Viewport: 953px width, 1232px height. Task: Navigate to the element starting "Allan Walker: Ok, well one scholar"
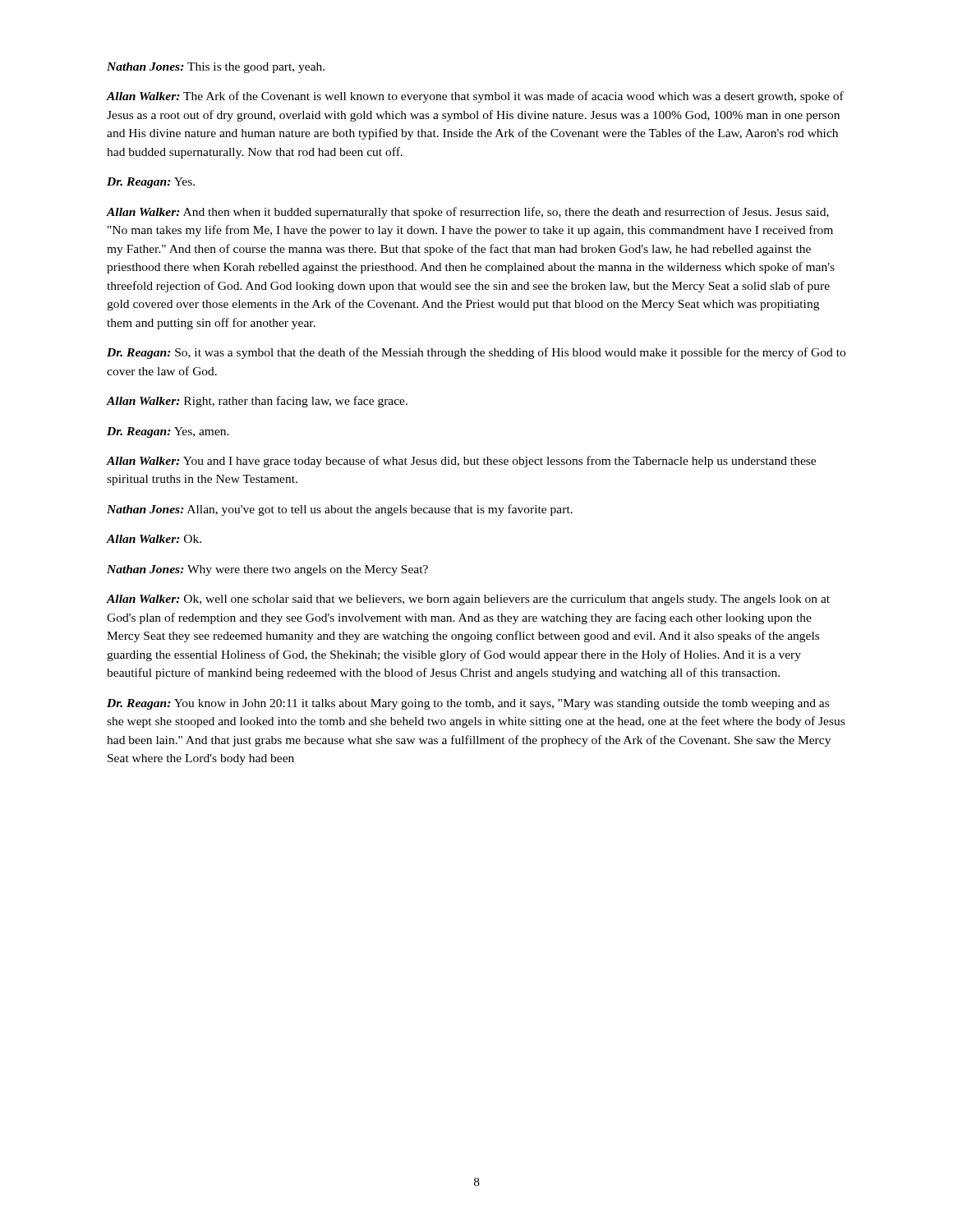click(x=468, y=636)
